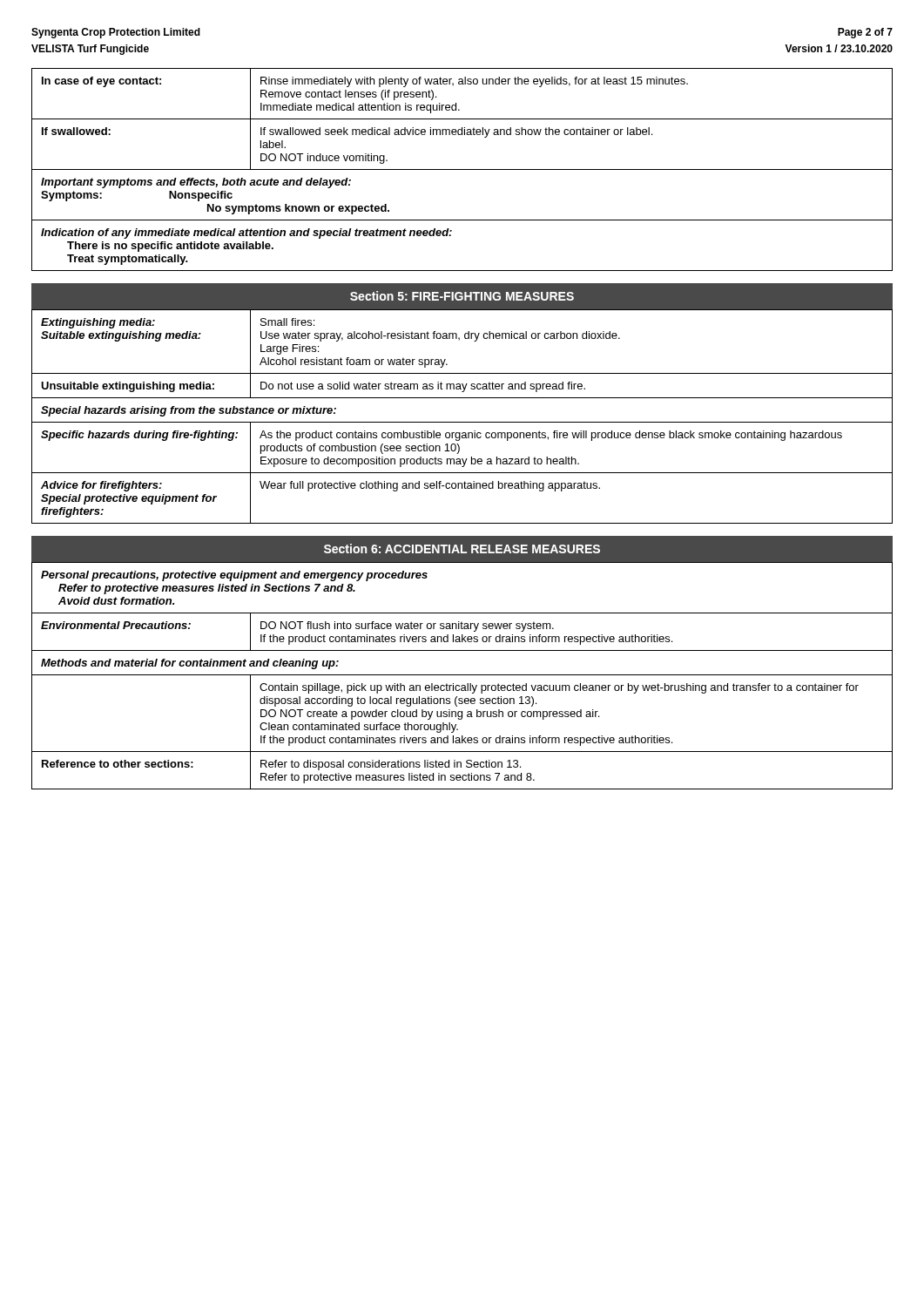The width and height of the screenshot is (924, 1307).
Task: Find the table that mentions "Extinguishing media: Suitable extinguishing media:"
Action: (462, 417)
